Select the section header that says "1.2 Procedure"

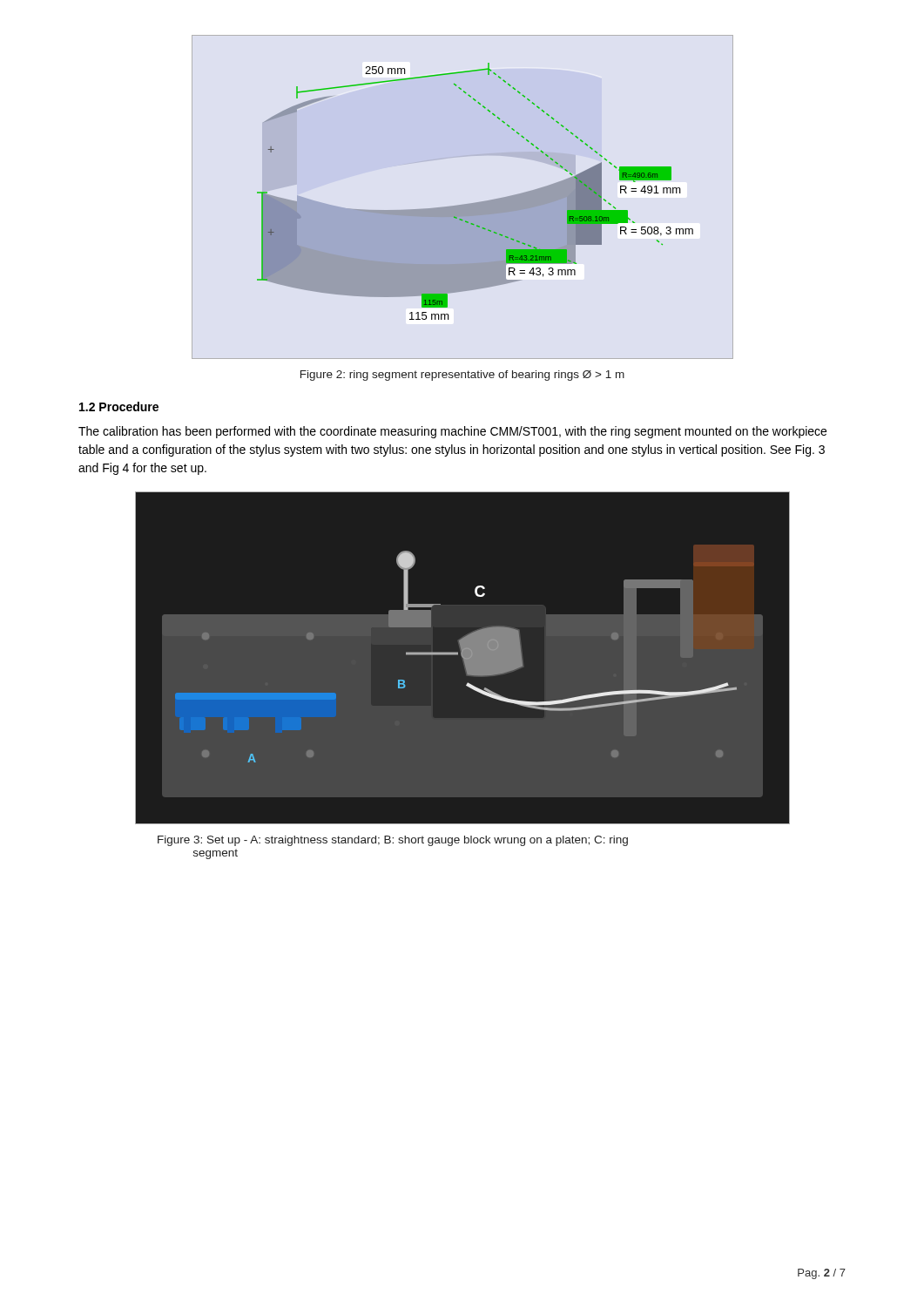click(119, 407)
